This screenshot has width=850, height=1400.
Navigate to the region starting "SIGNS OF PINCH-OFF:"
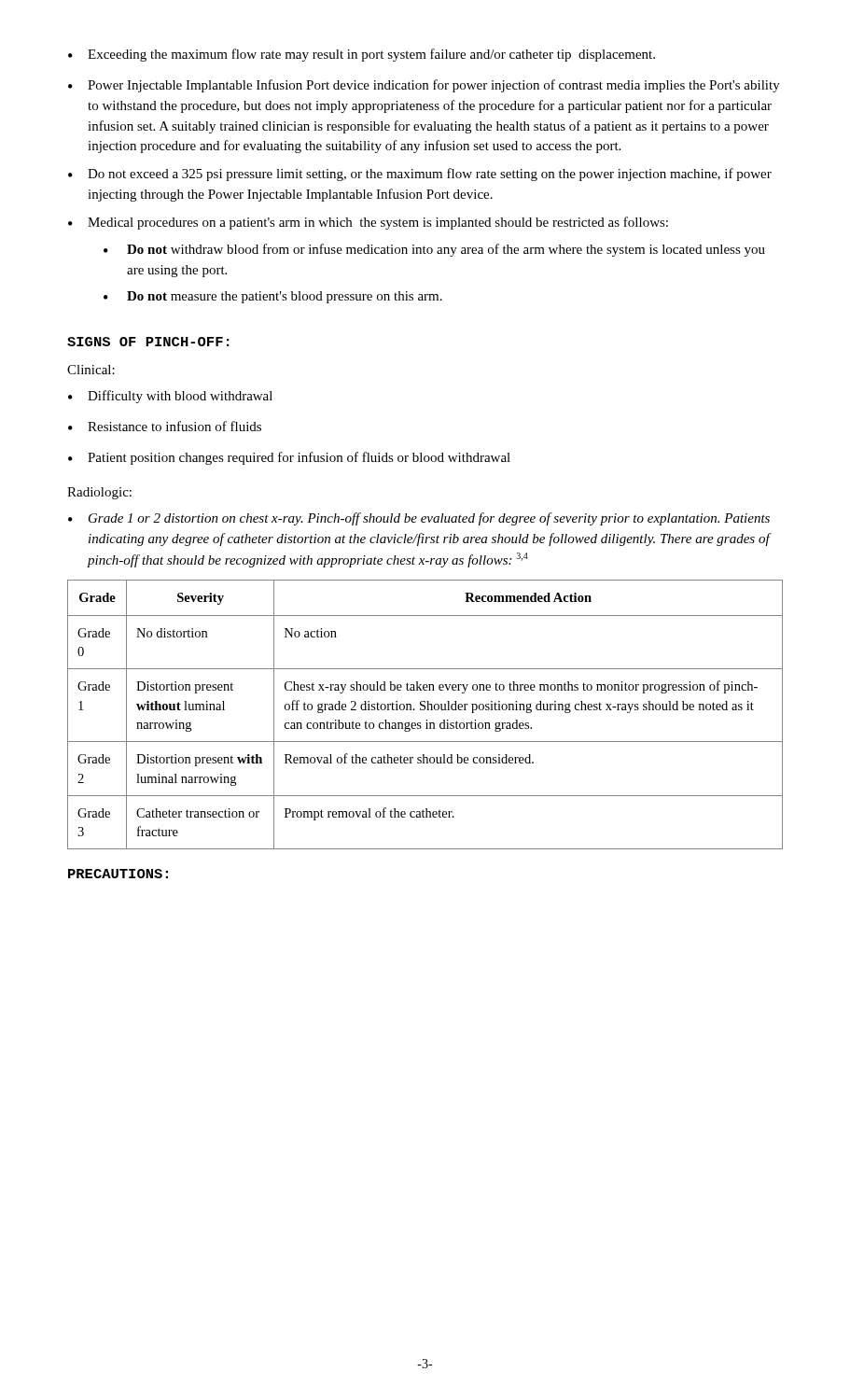pos(150,343)
